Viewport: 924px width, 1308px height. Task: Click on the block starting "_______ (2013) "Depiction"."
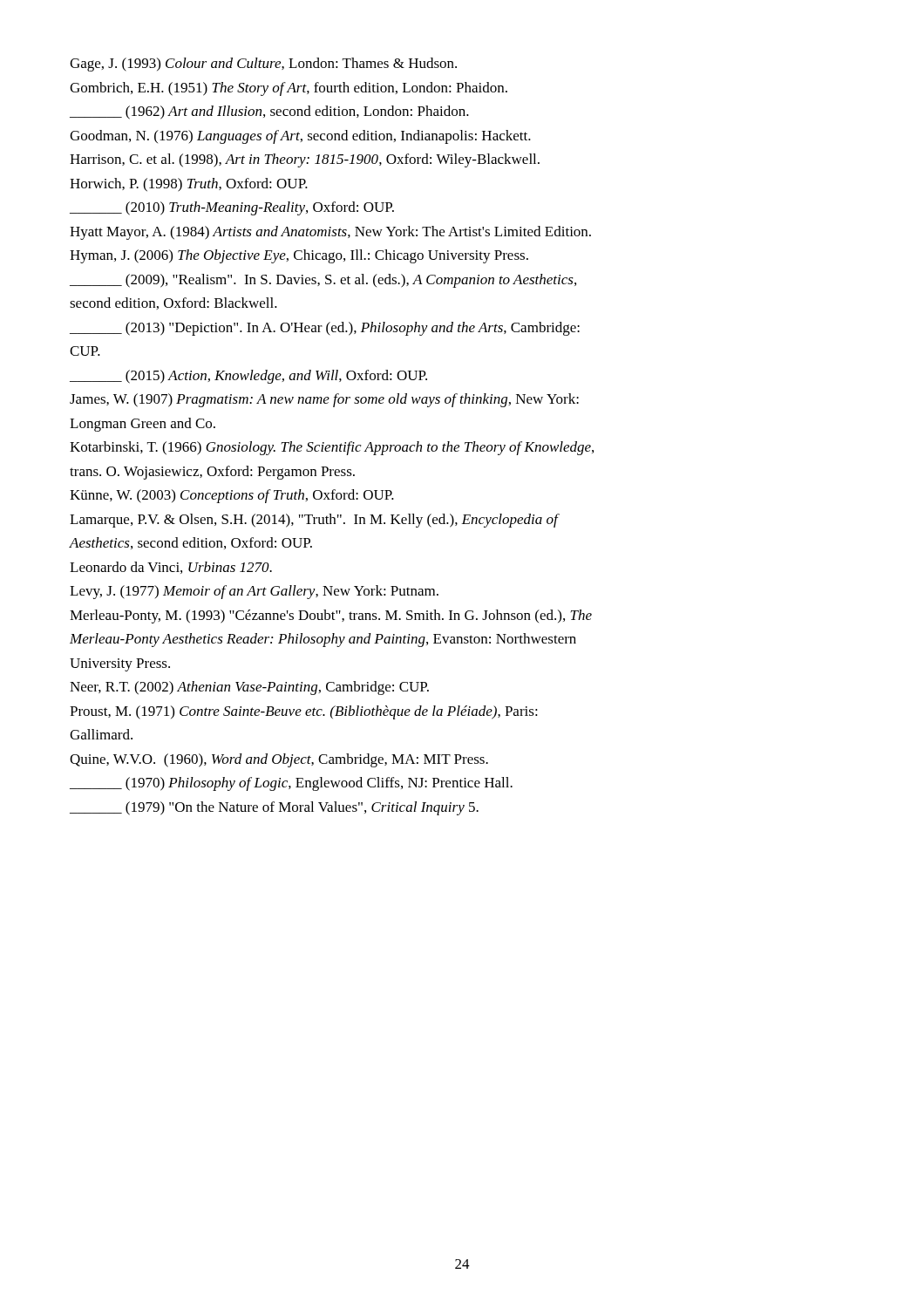pos(462,339)
